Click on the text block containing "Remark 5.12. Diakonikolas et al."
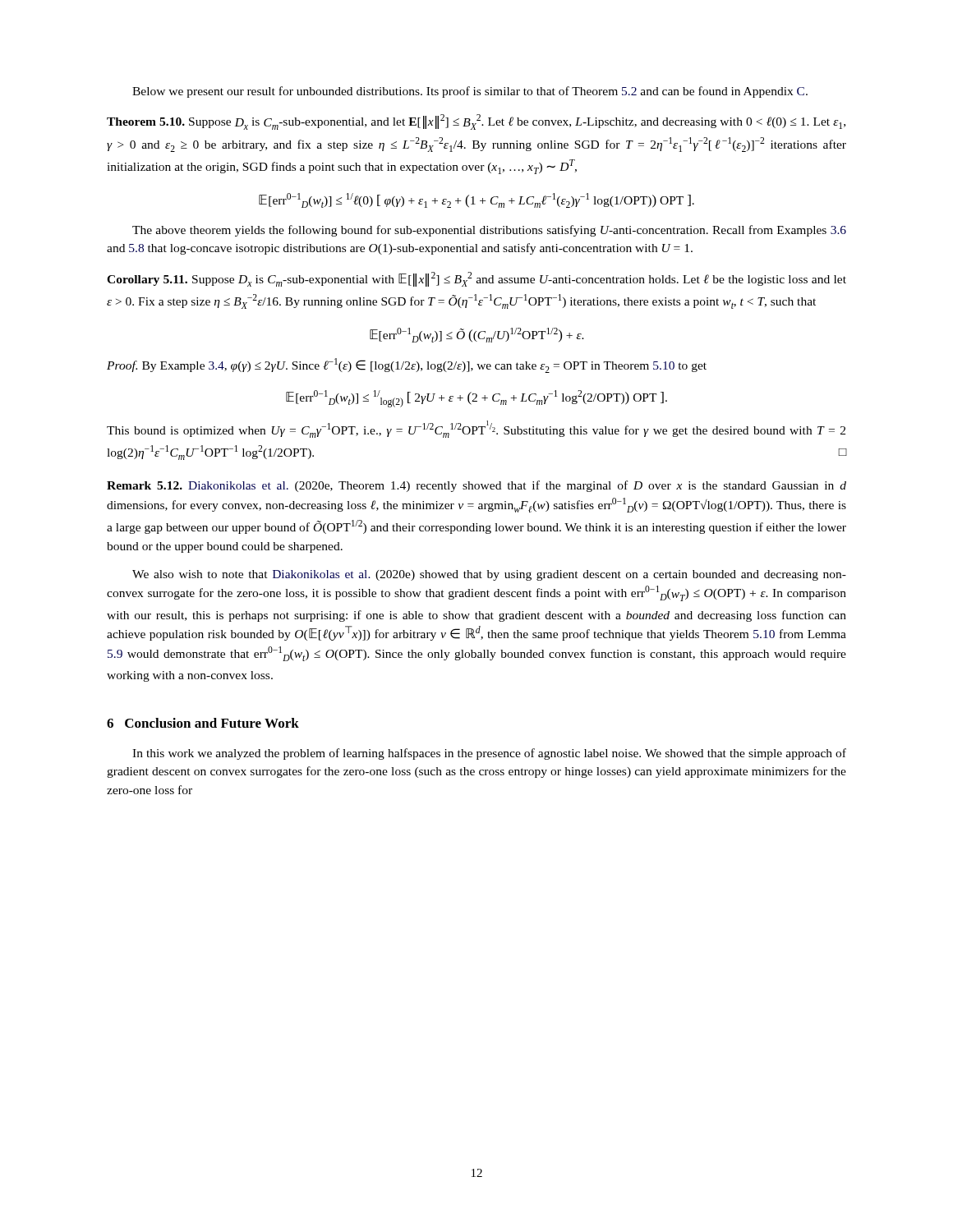Screen dimensions: 1232x953 (x=476, y=515)
